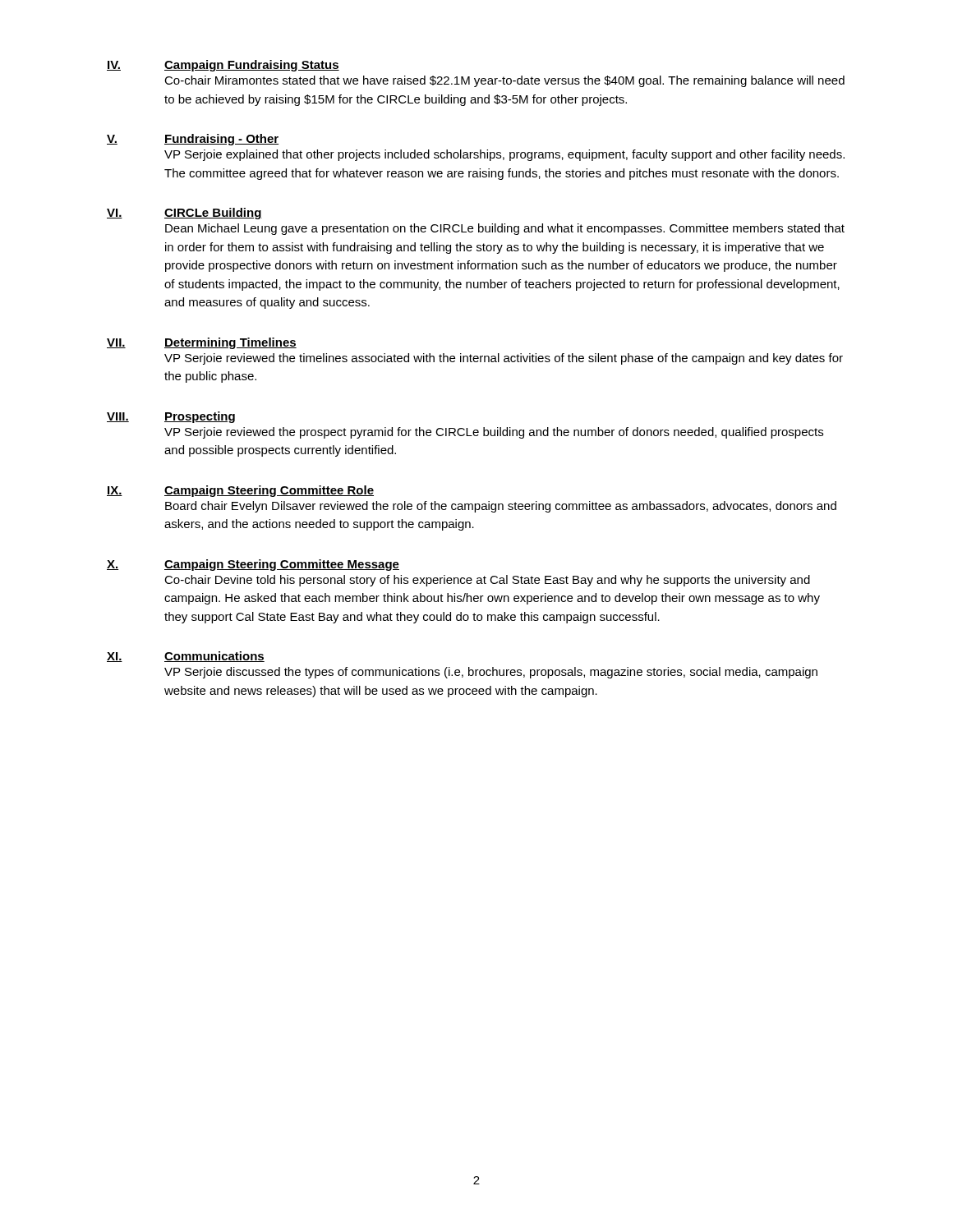Select the passage starting "Campaign Fundraising Status"
953x1232 pixels.
pos(252,64)
